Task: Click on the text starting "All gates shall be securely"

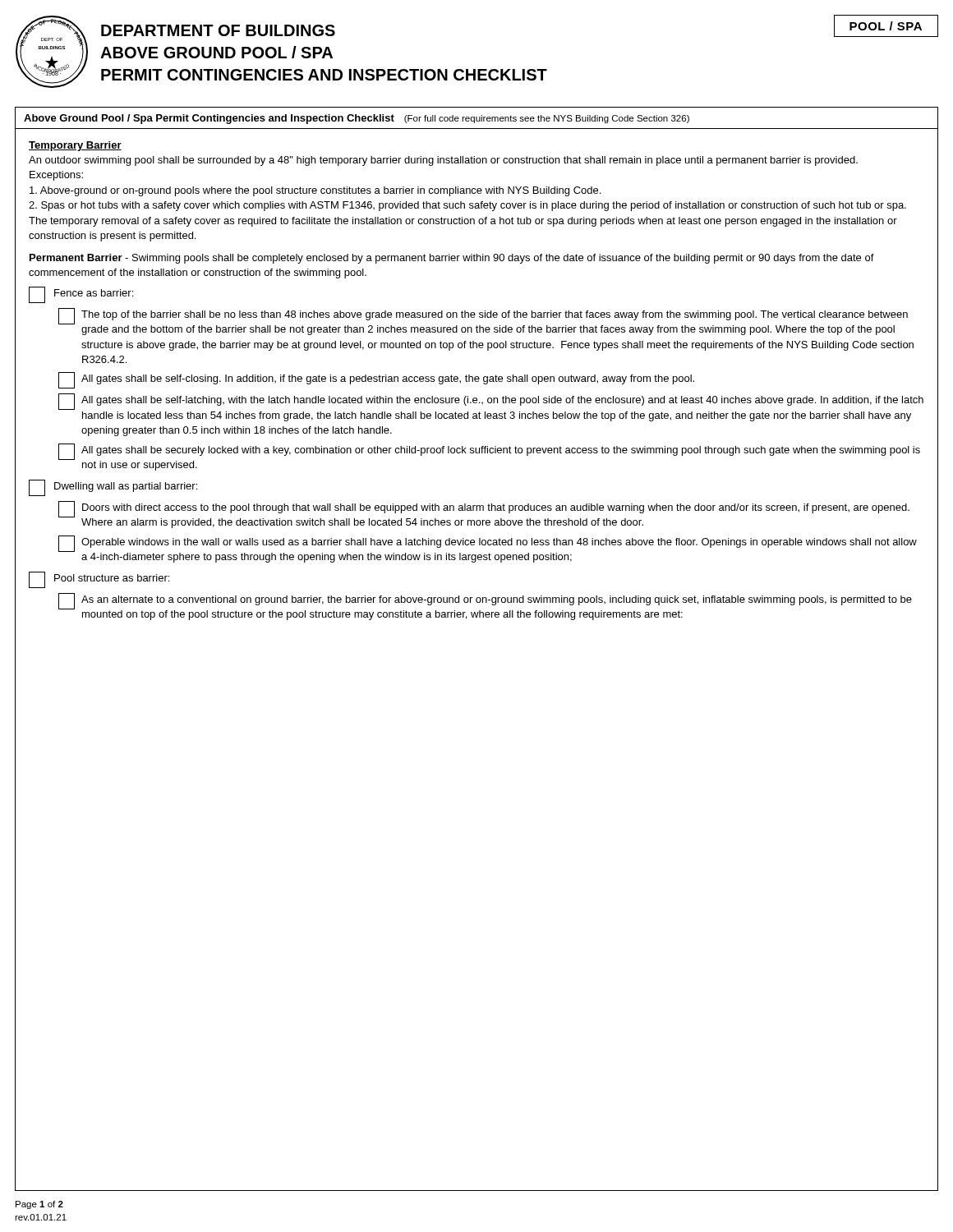Action: pos(491,458)
